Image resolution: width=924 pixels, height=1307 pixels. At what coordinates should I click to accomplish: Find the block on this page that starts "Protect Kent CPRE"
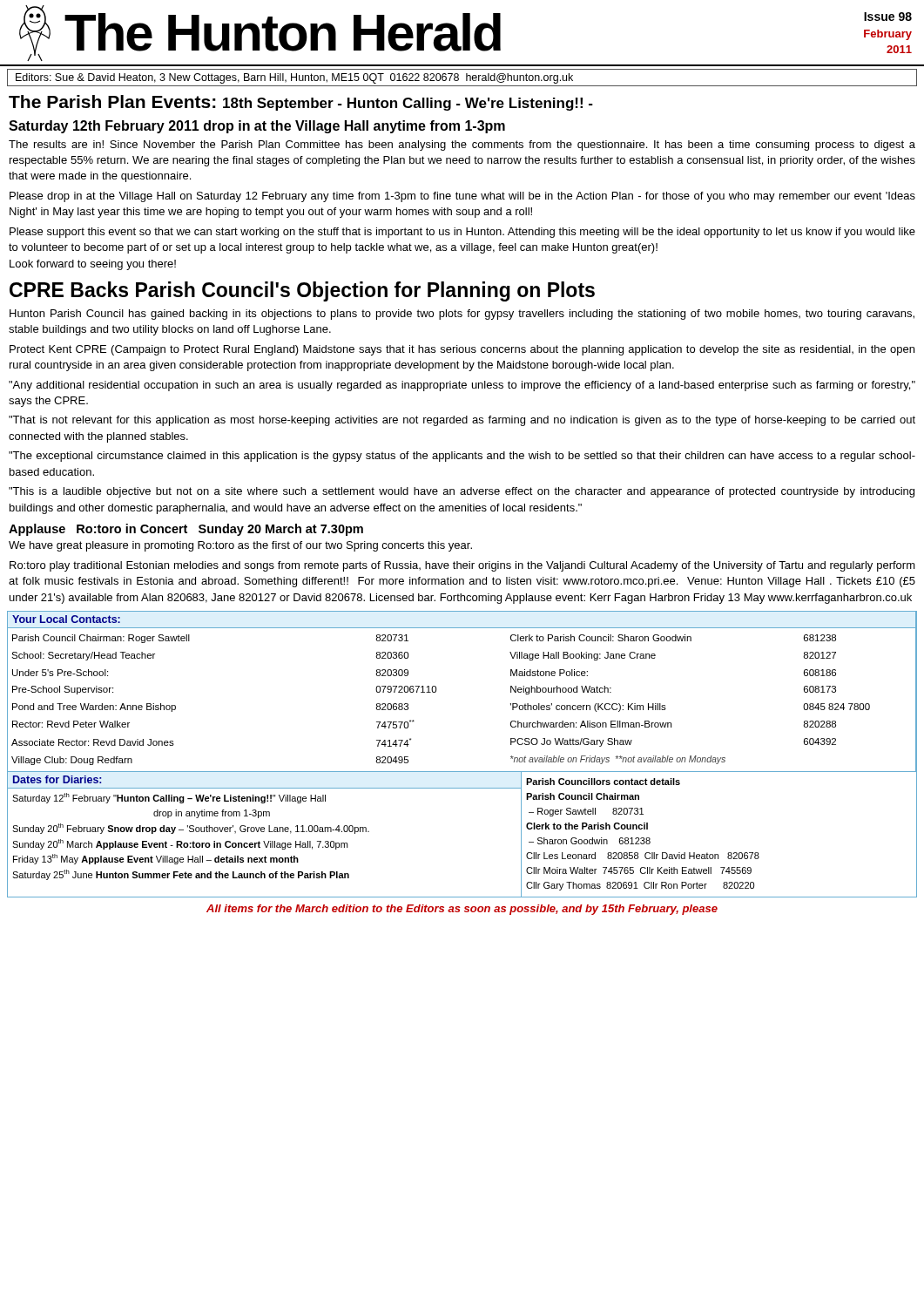coord(462,357)
